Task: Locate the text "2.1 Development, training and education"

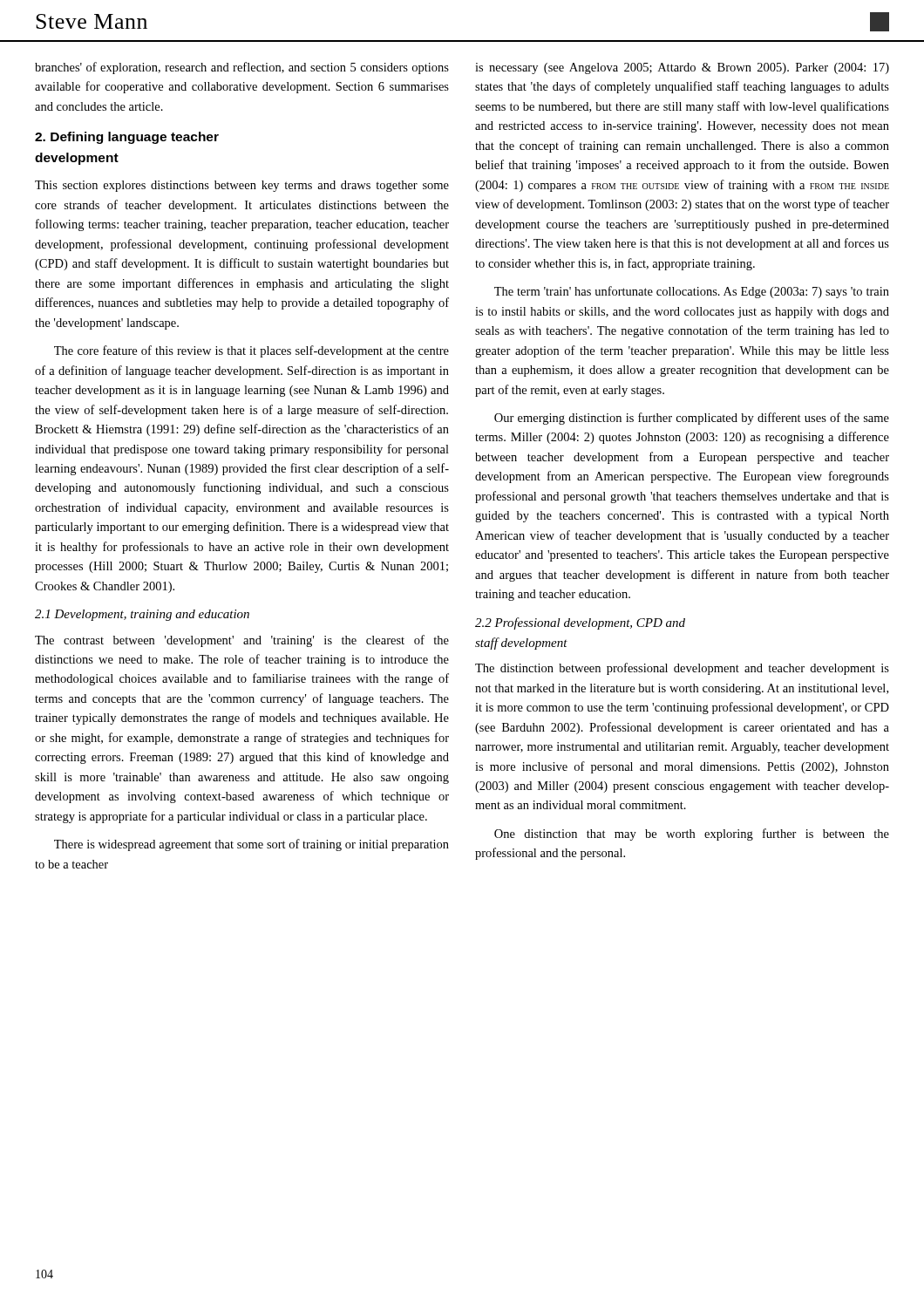Action: [x=142, y=614]
